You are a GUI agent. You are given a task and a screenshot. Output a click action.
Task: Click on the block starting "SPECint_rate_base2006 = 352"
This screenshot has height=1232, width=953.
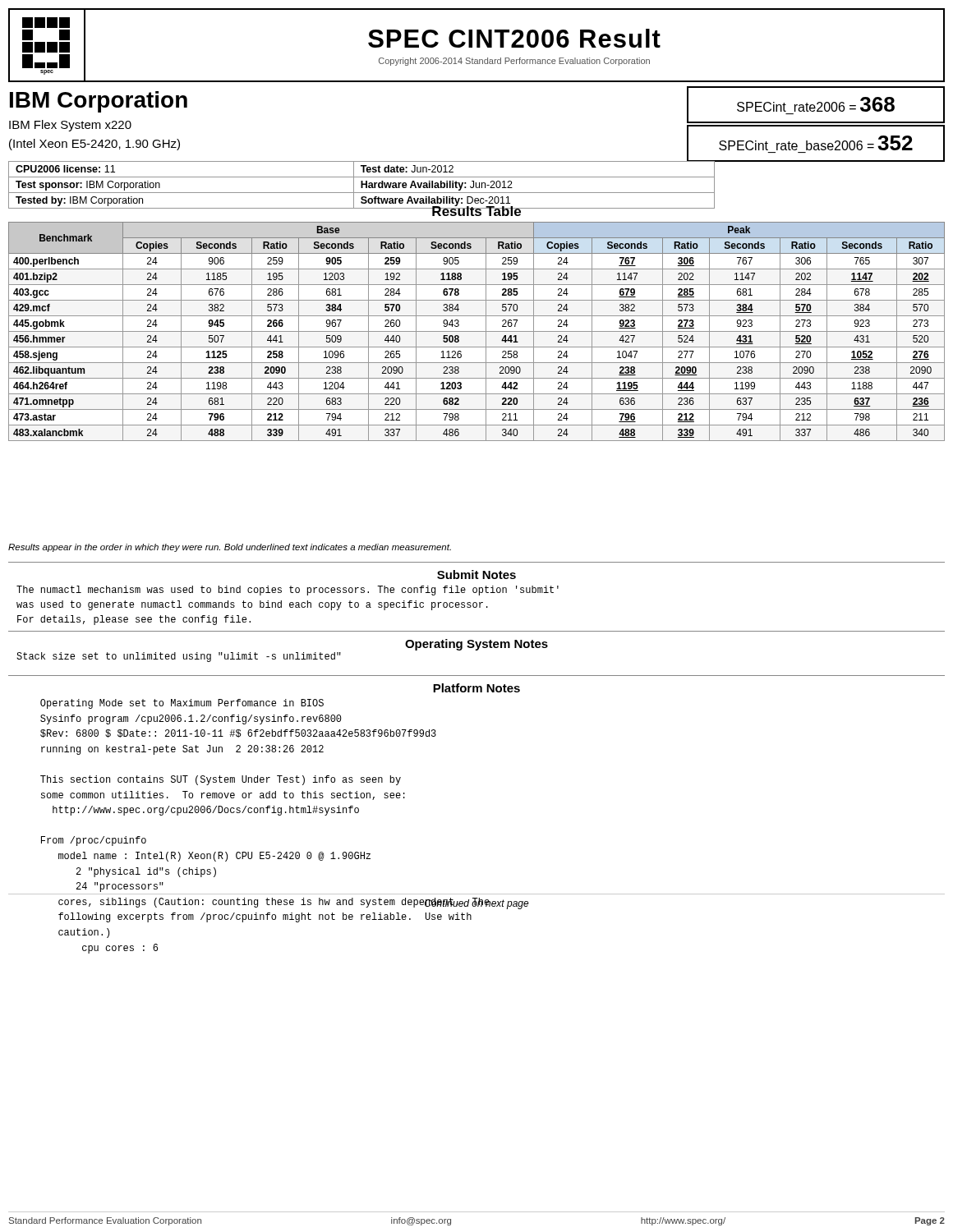point(816,143)
